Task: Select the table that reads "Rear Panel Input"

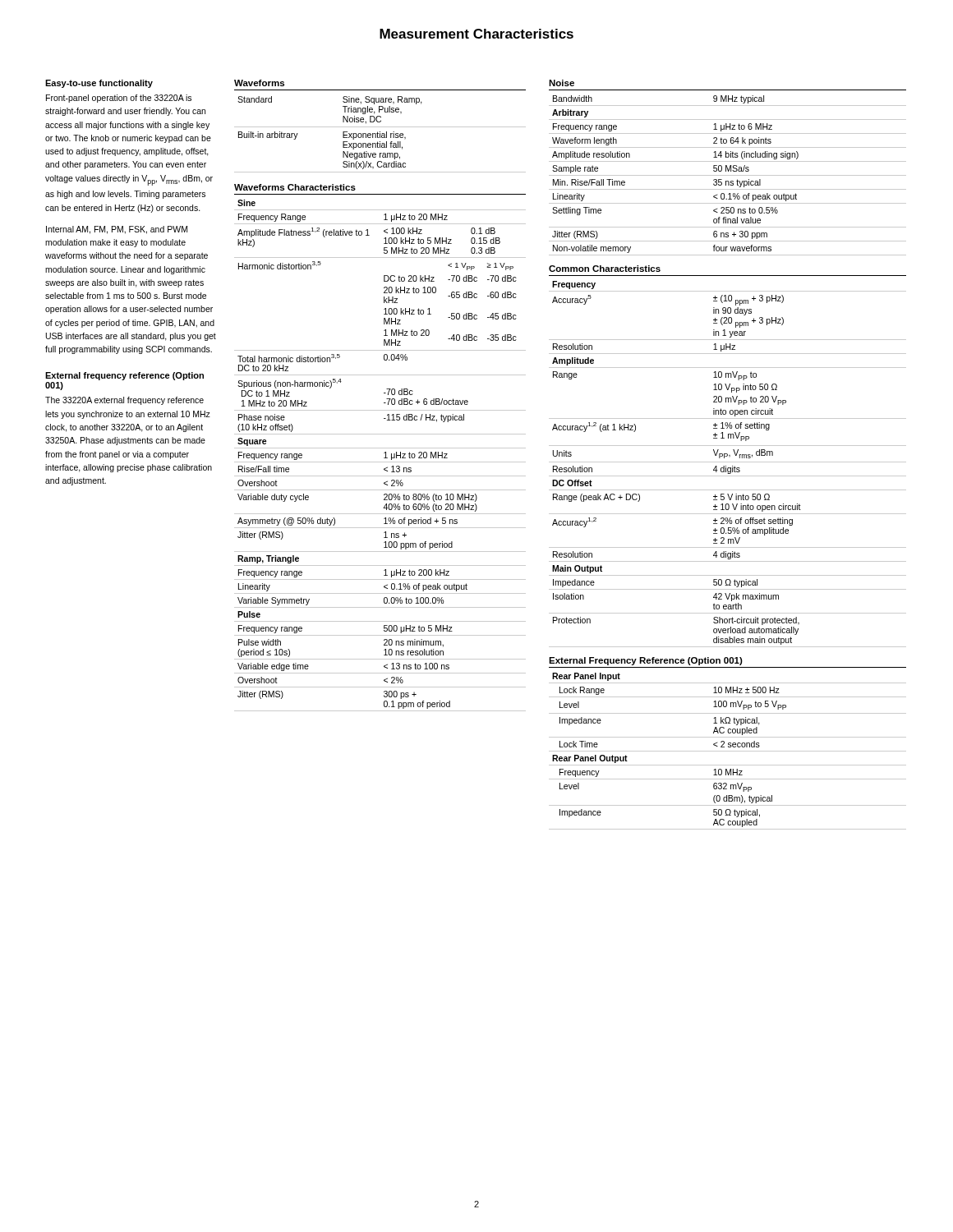Action: (728, 742)
